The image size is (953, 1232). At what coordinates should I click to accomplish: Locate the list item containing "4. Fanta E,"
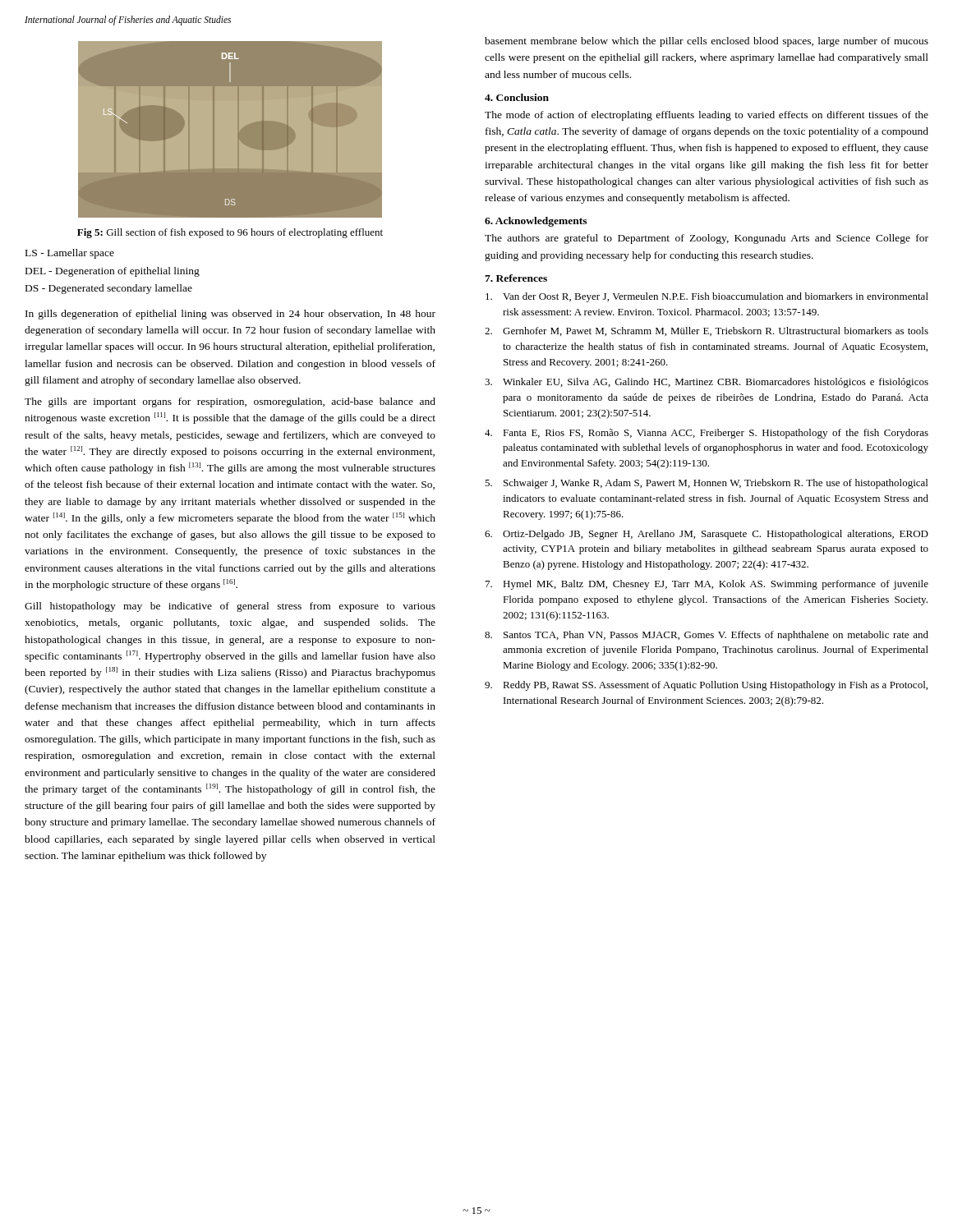(707, 448)
